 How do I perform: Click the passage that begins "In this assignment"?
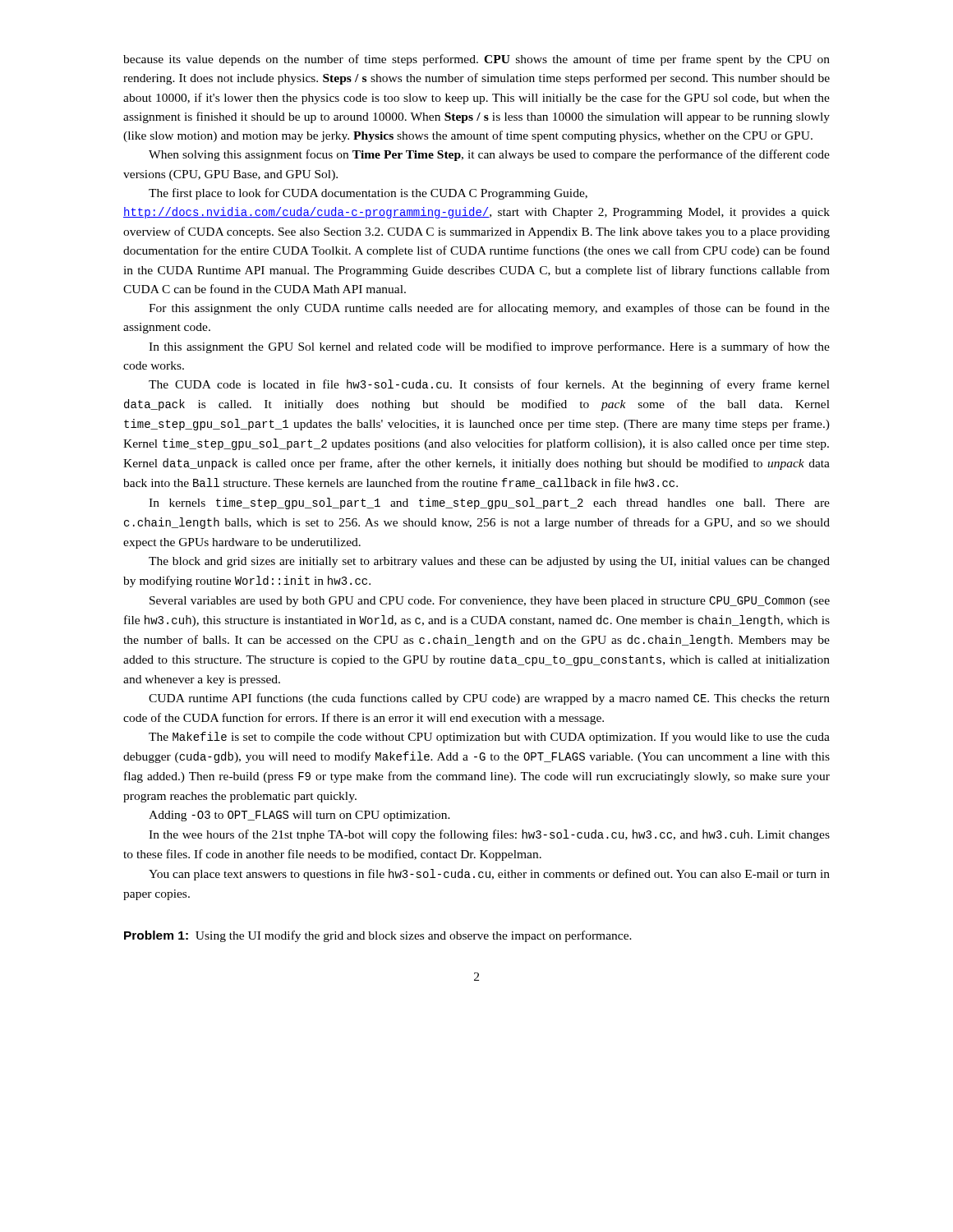(476, 355)
